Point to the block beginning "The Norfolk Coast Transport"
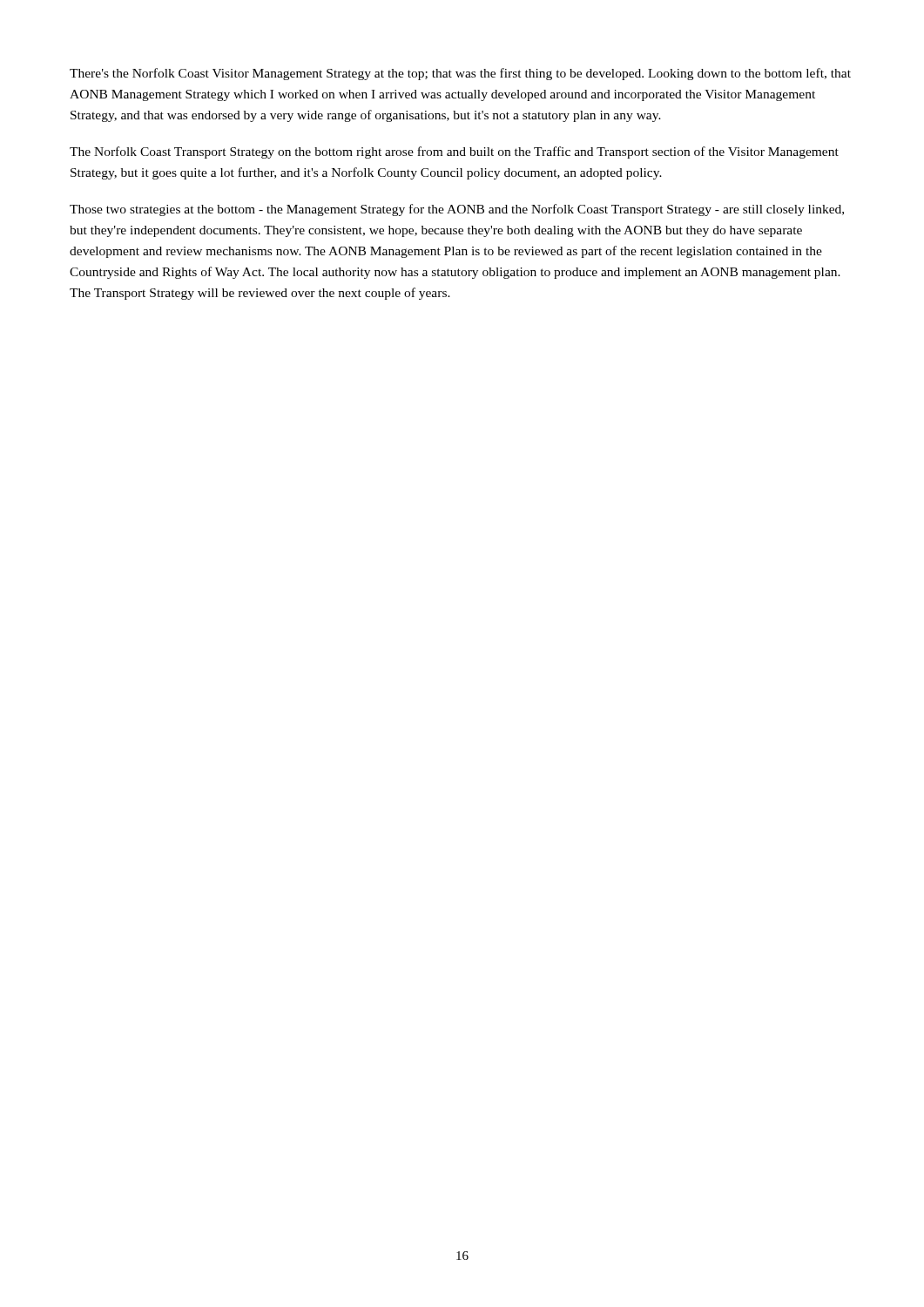The image size is (924, 1307). tap(454, 162)
